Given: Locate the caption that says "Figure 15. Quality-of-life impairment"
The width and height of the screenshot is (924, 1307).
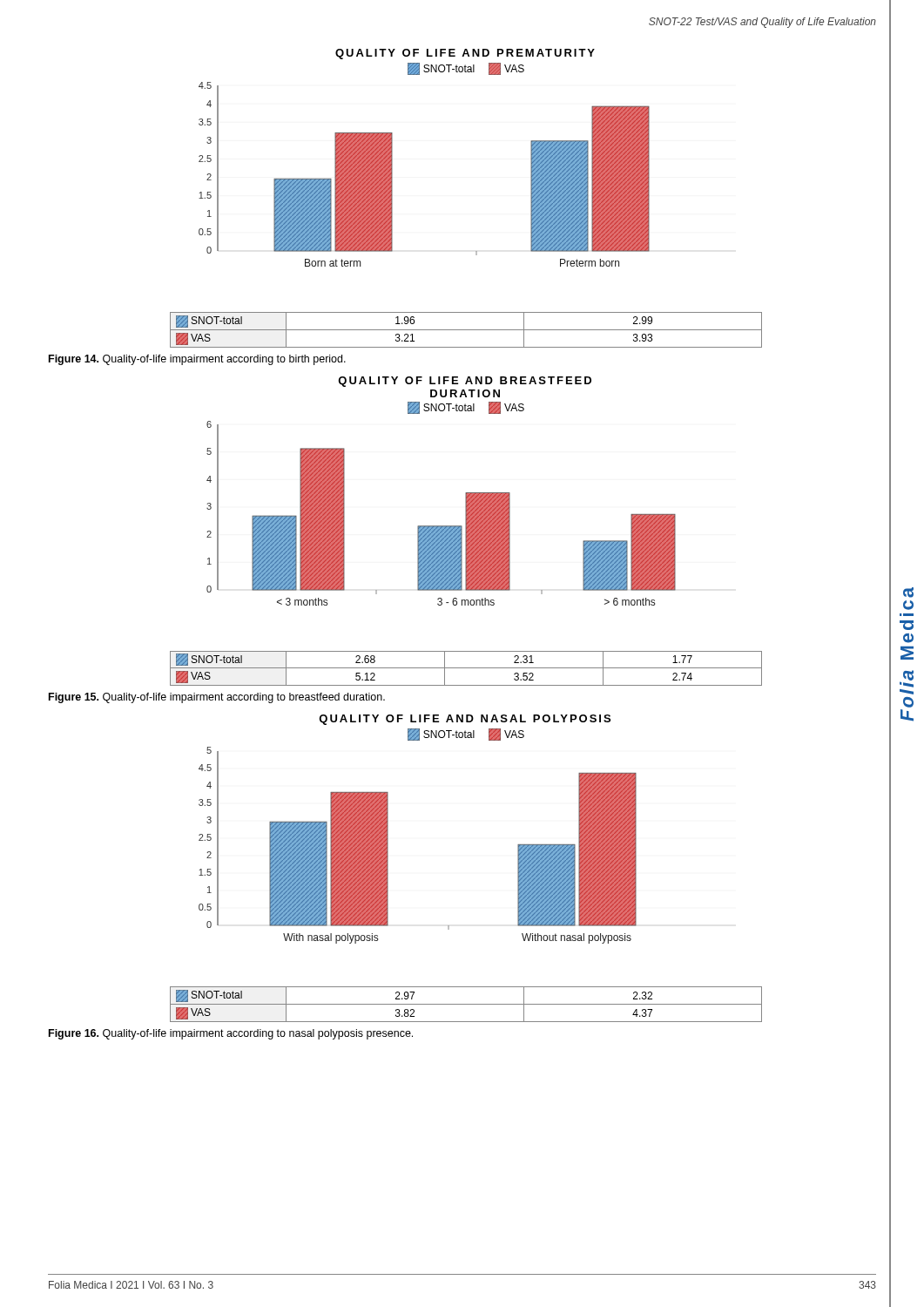Looking at the screenshot, I should 217,697.
